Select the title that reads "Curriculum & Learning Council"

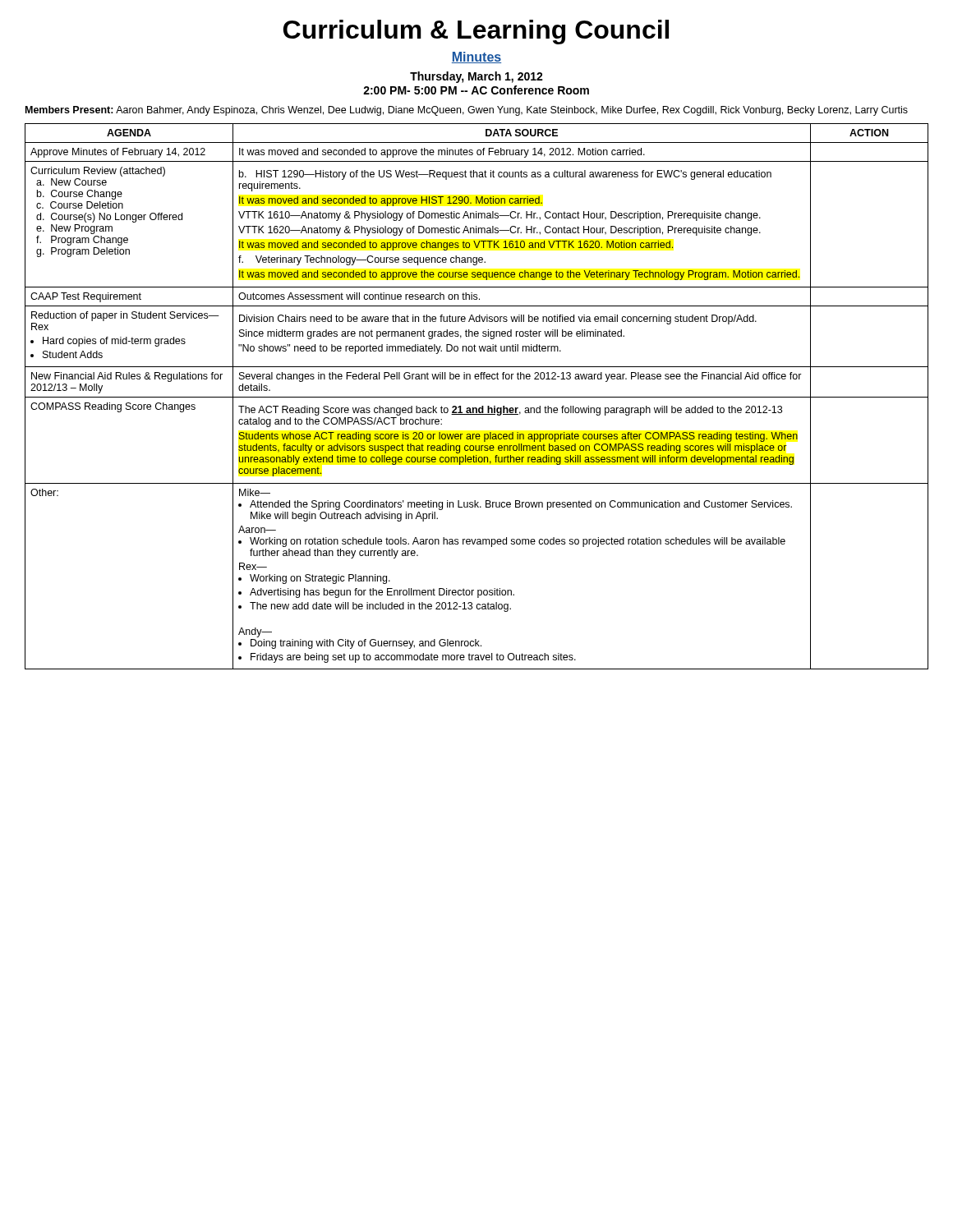pos(476,30)
